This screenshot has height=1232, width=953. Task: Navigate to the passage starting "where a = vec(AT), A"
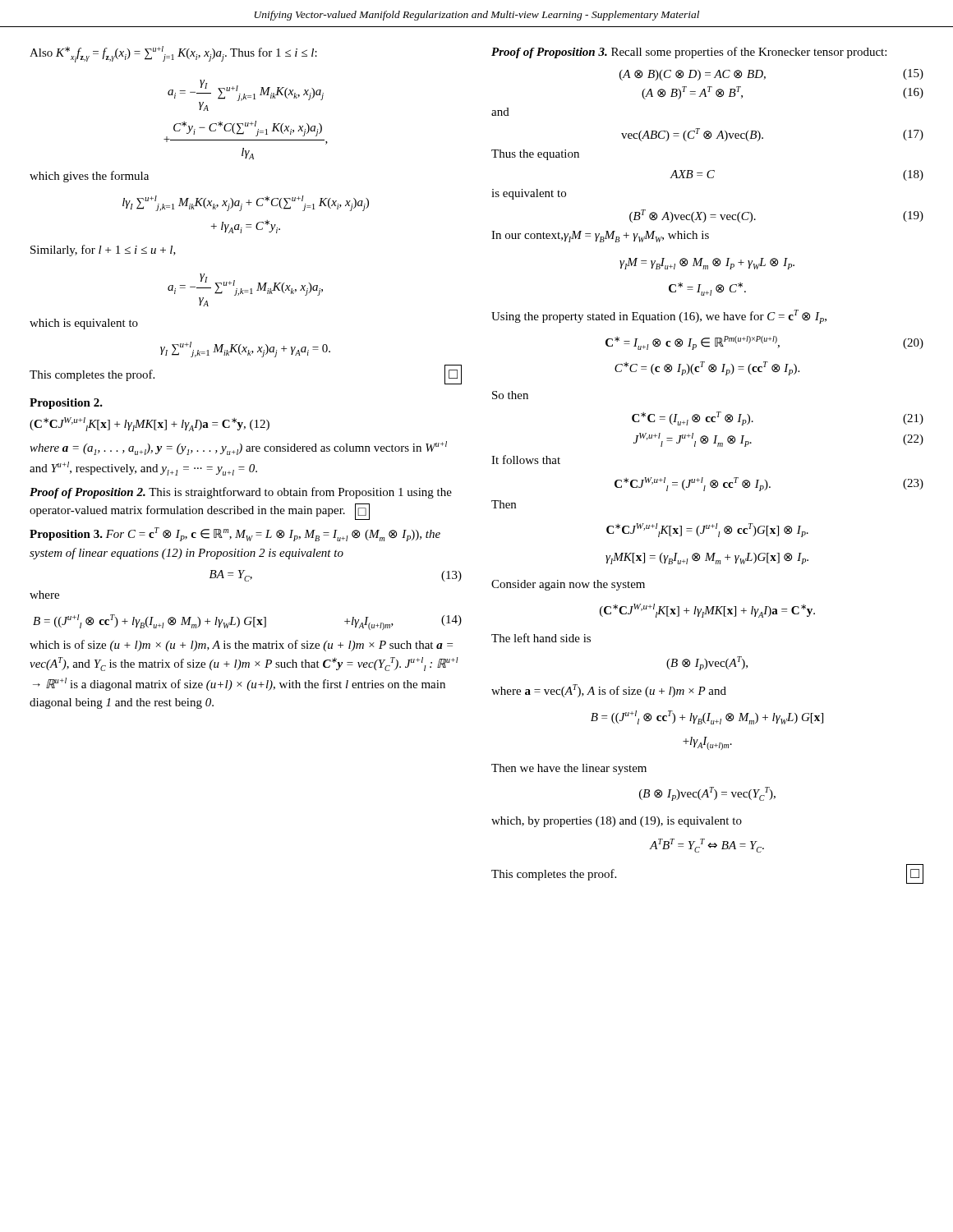point(707,691)
